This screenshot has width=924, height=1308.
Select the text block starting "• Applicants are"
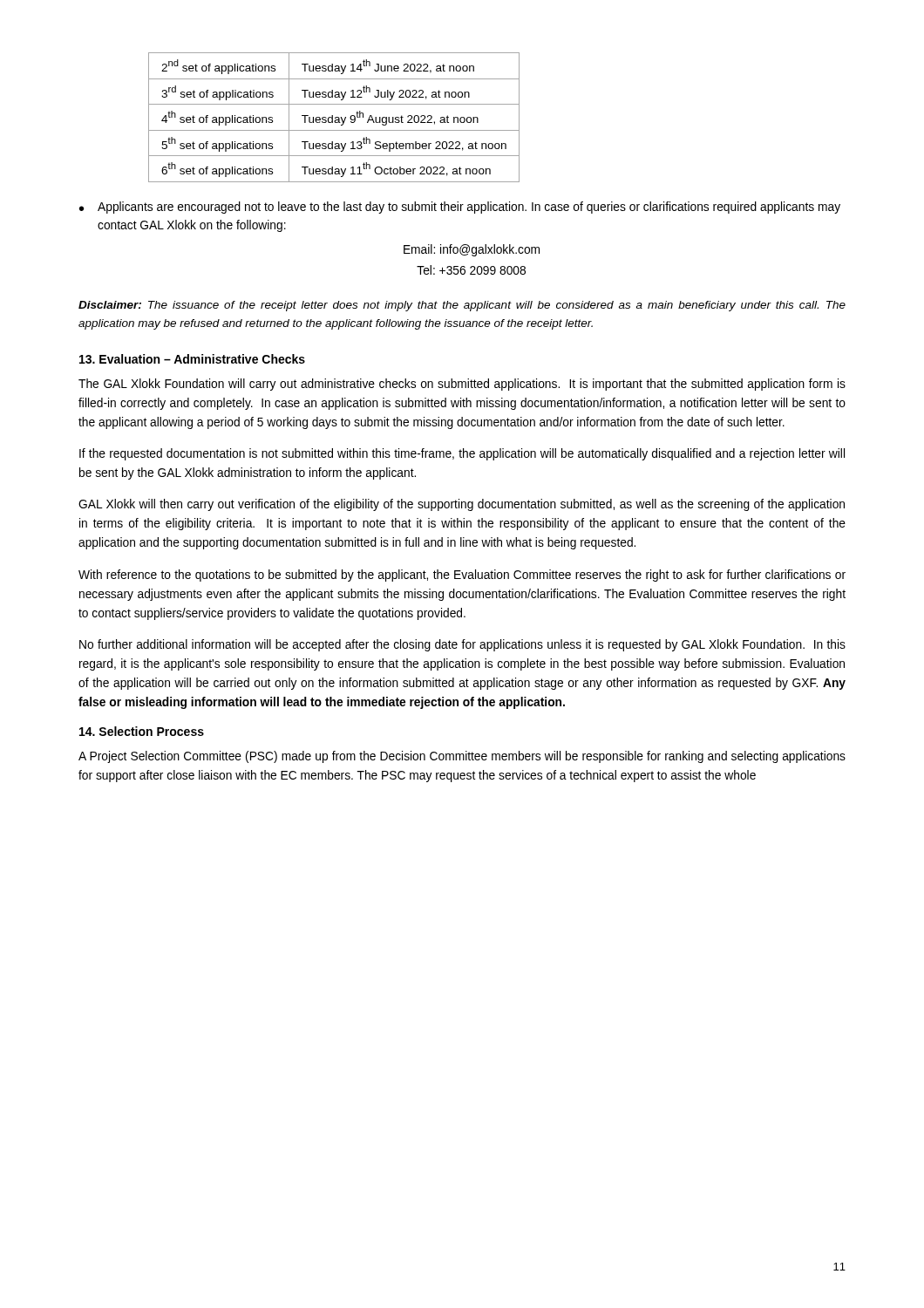pos(462,239)
